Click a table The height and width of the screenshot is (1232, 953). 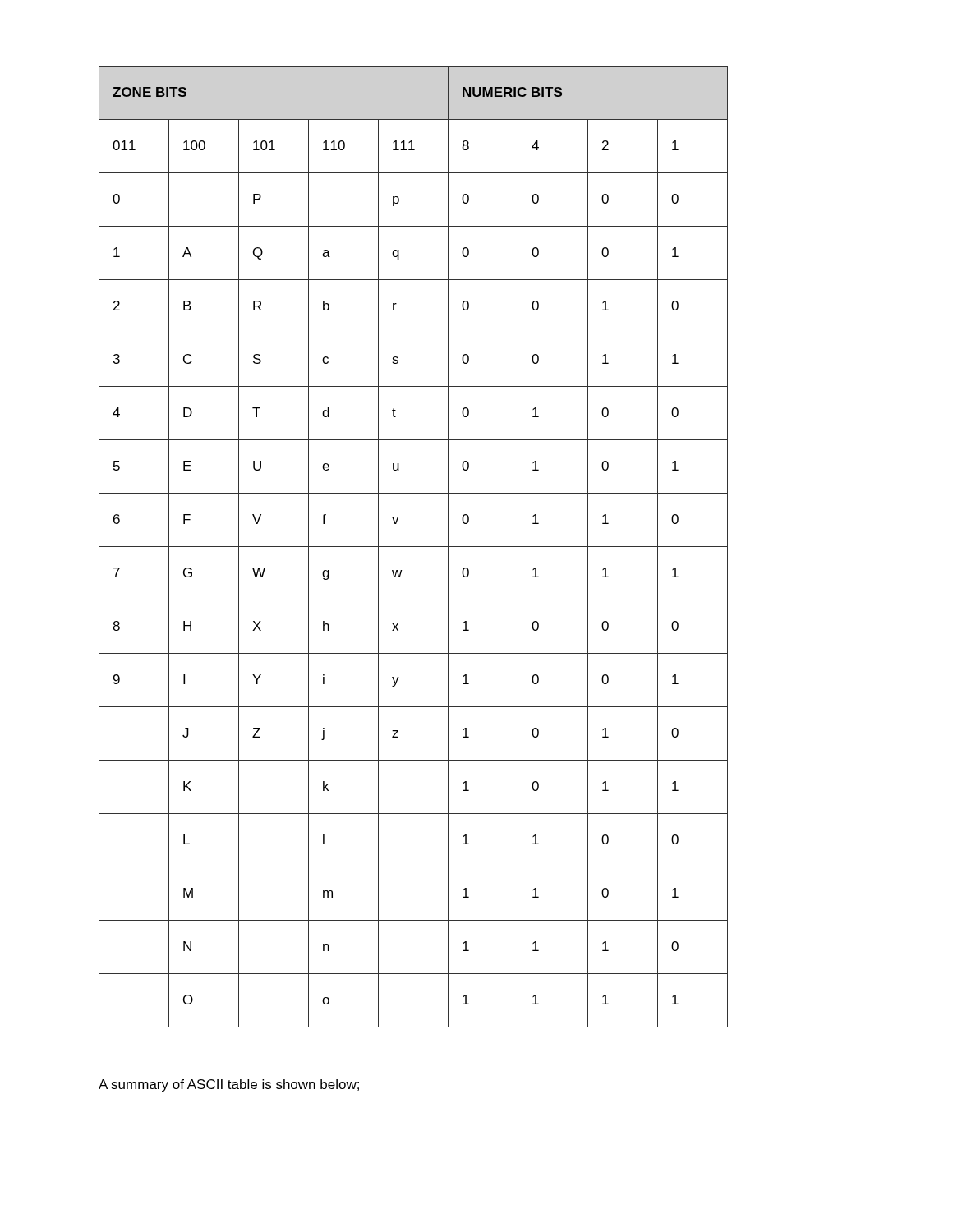(476, 547)
